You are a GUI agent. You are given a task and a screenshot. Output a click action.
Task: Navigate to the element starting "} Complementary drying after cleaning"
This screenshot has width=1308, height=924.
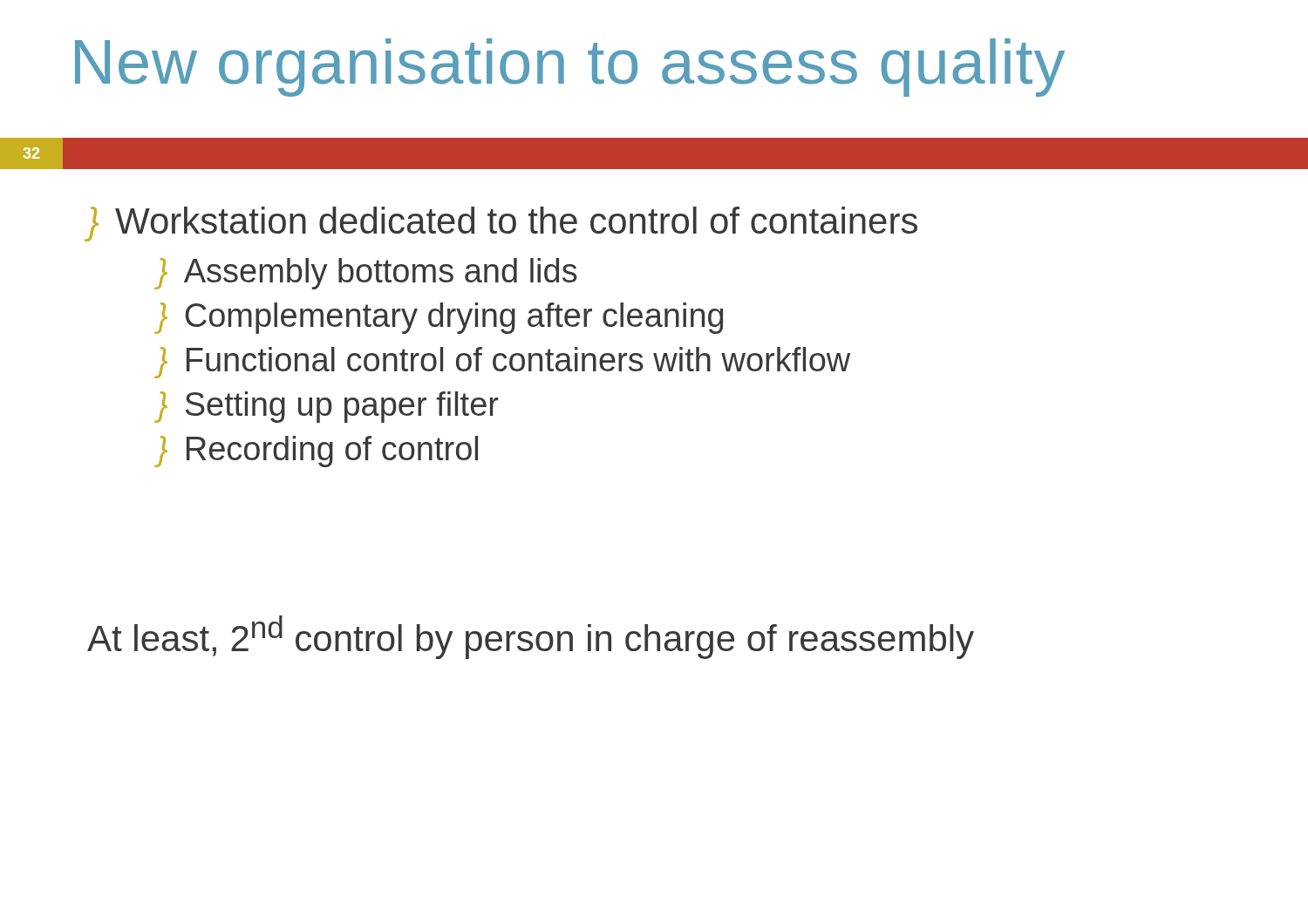pyautogui.click(x=441, y=316)
